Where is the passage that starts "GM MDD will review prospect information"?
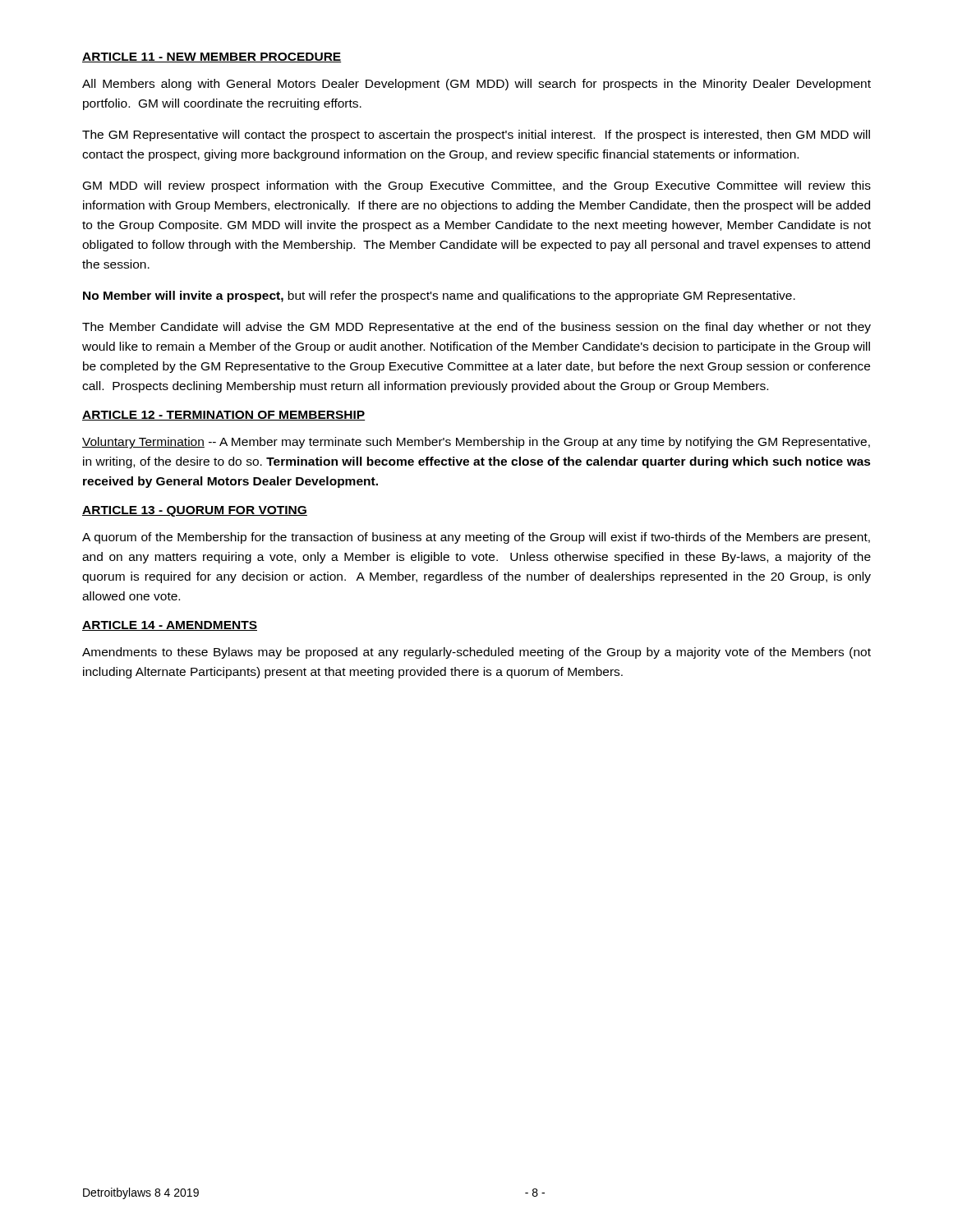The image size is (953, 1232). 476,225
